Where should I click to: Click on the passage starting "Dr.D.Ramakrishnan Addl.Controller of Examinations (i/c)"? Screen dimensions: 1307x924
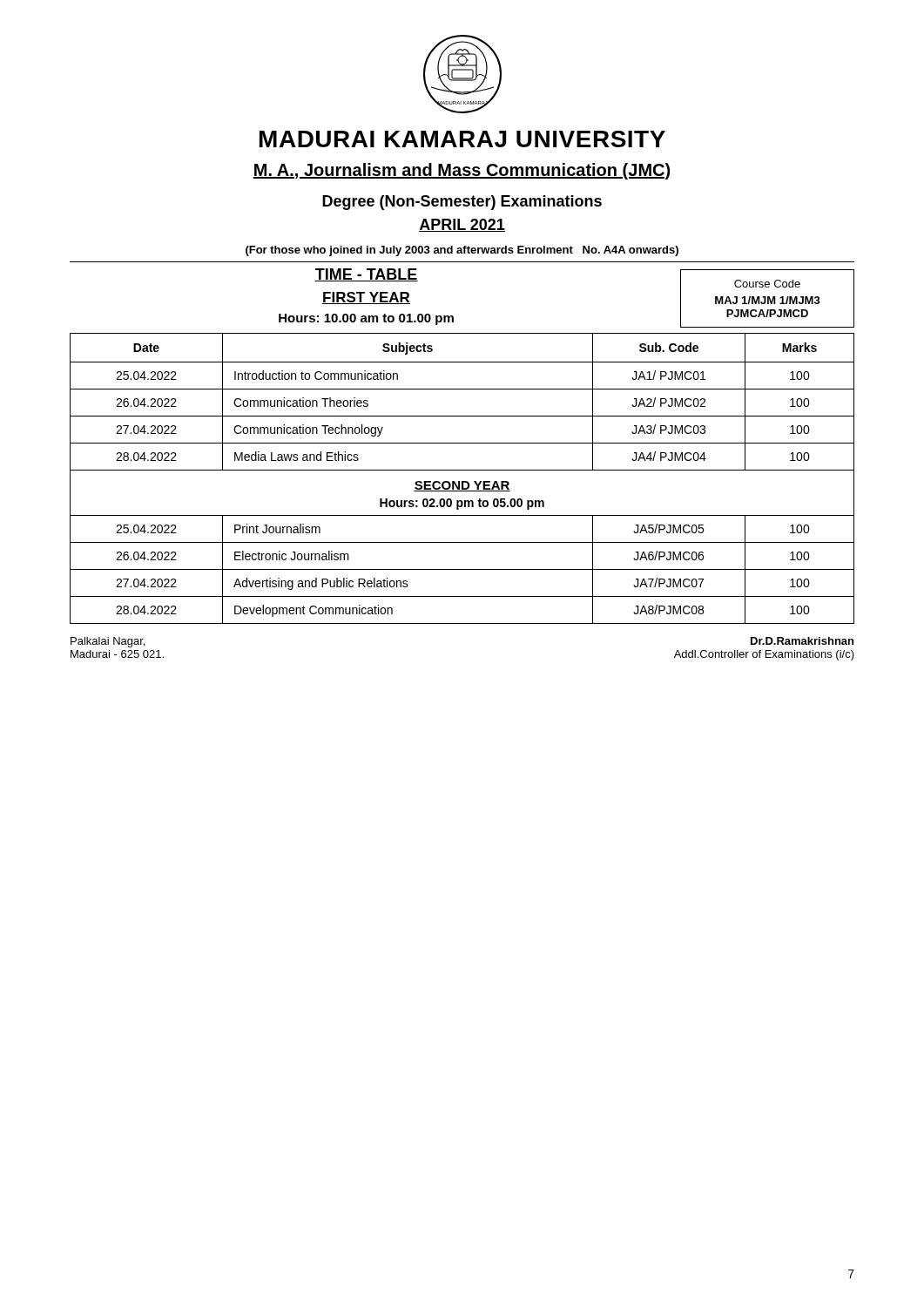(x=764, y=647)
